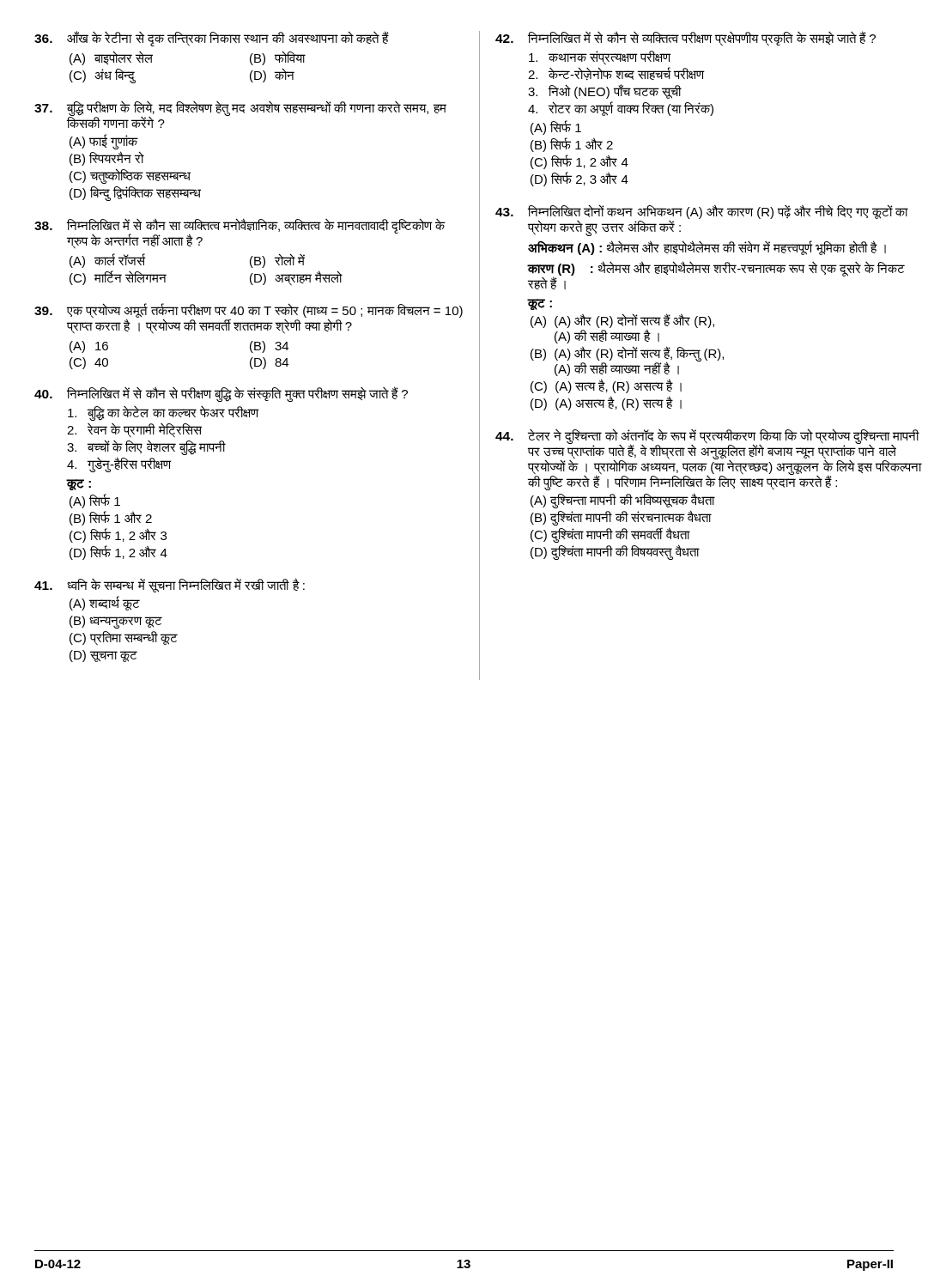Viewport: 928px width, 1288px height.
Task: Locate the list item containing "44. टेलर ने दुश्चिन्ता को"
Action: click(x=710, y=495)
